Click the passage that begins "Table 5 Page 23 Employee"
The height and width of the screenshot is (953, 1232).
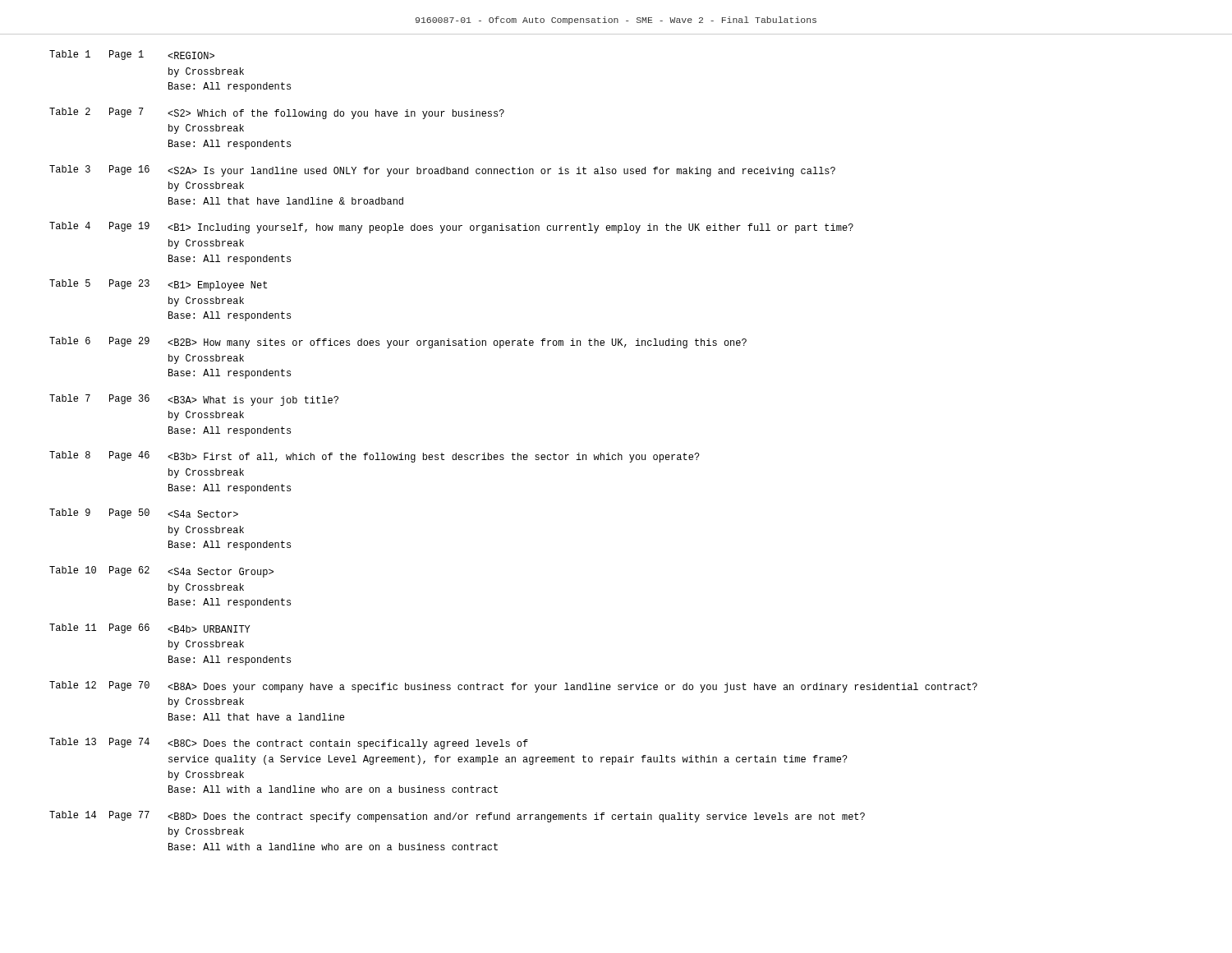tap(170, 300)
